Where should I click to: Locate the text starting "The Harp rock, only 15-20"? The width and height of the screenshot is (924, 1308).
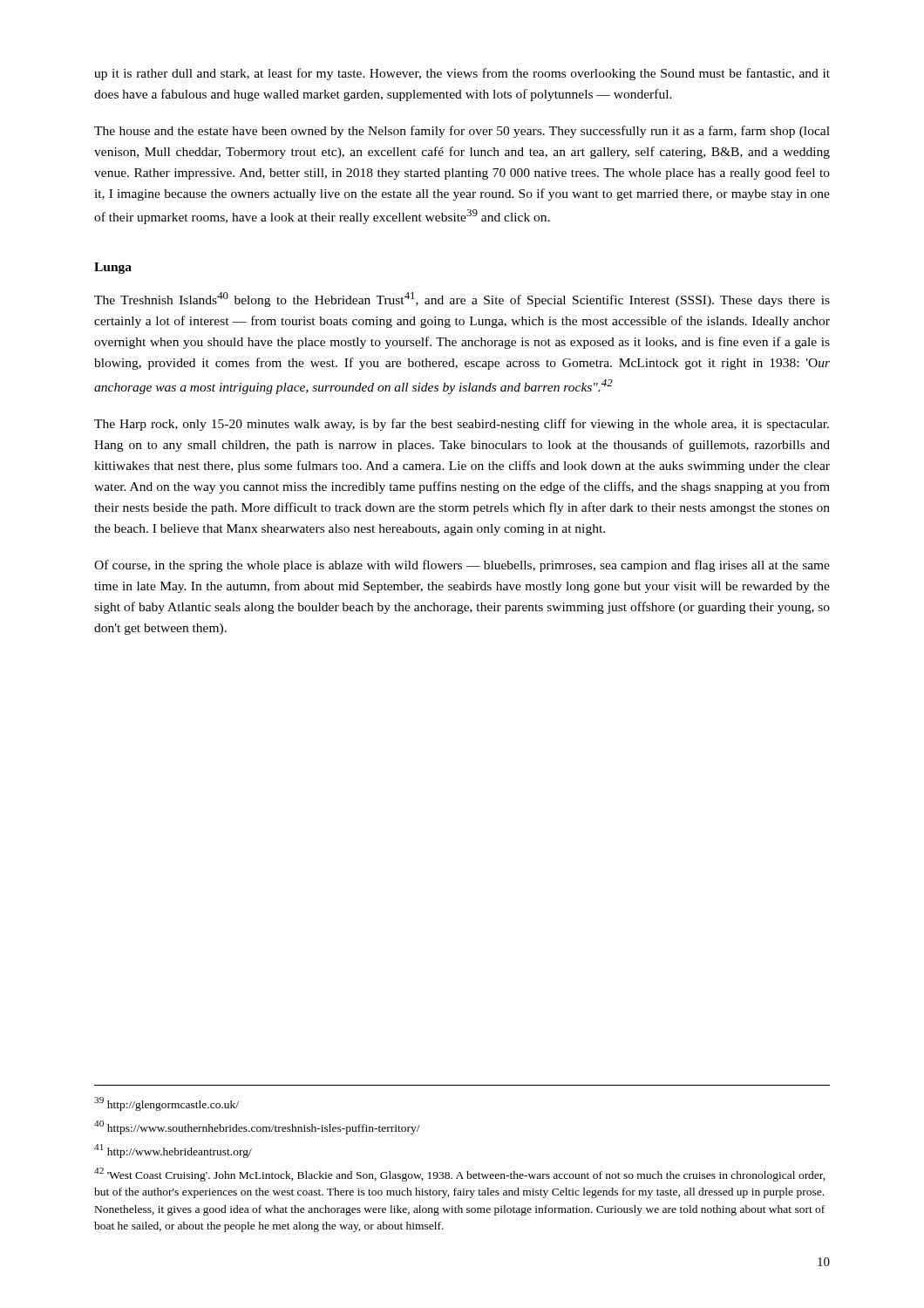coord(462,475)
